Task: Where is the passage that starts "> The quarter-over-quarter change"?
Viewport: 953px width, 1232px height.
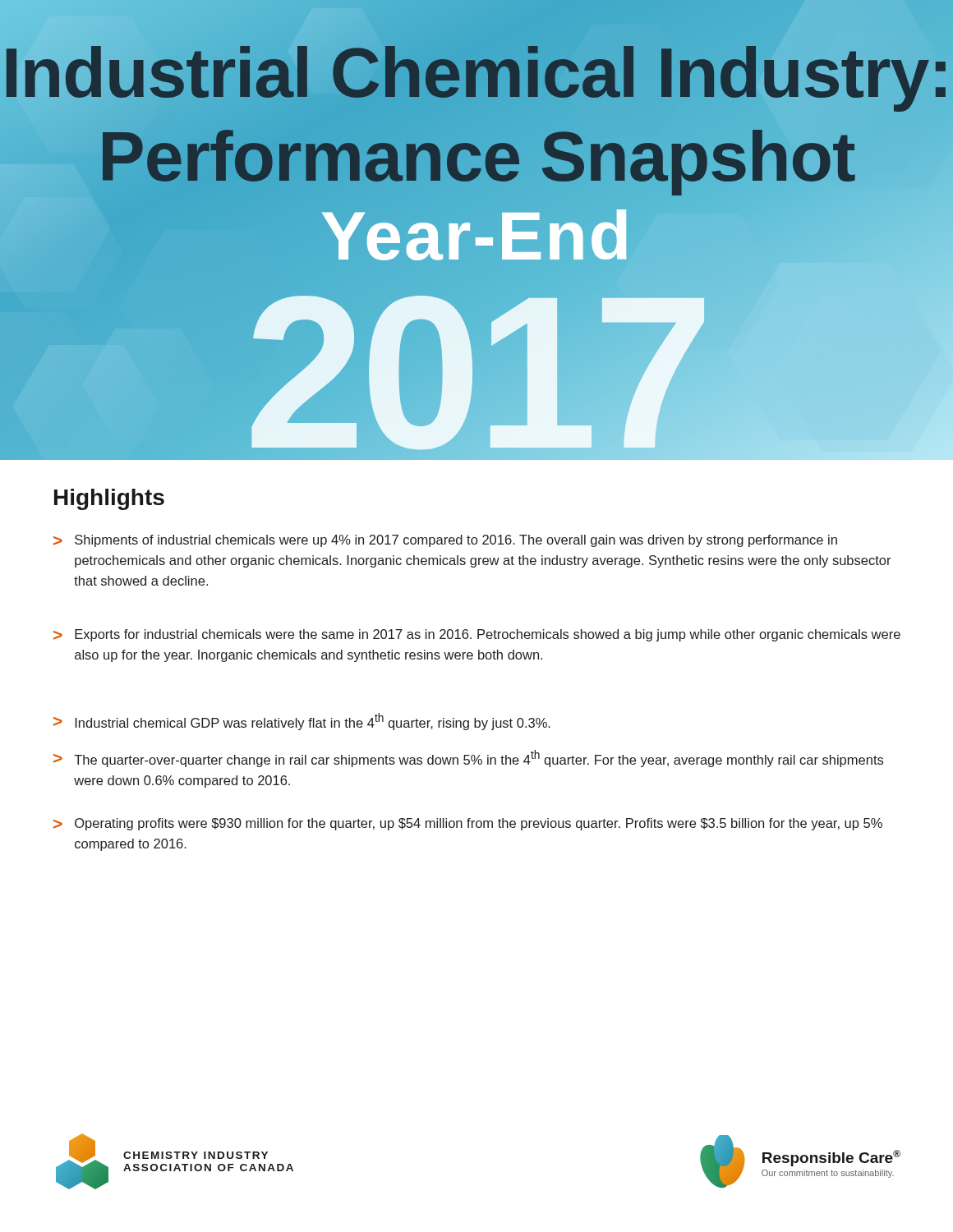Action: pyautogui.click(x=480, y=769)
